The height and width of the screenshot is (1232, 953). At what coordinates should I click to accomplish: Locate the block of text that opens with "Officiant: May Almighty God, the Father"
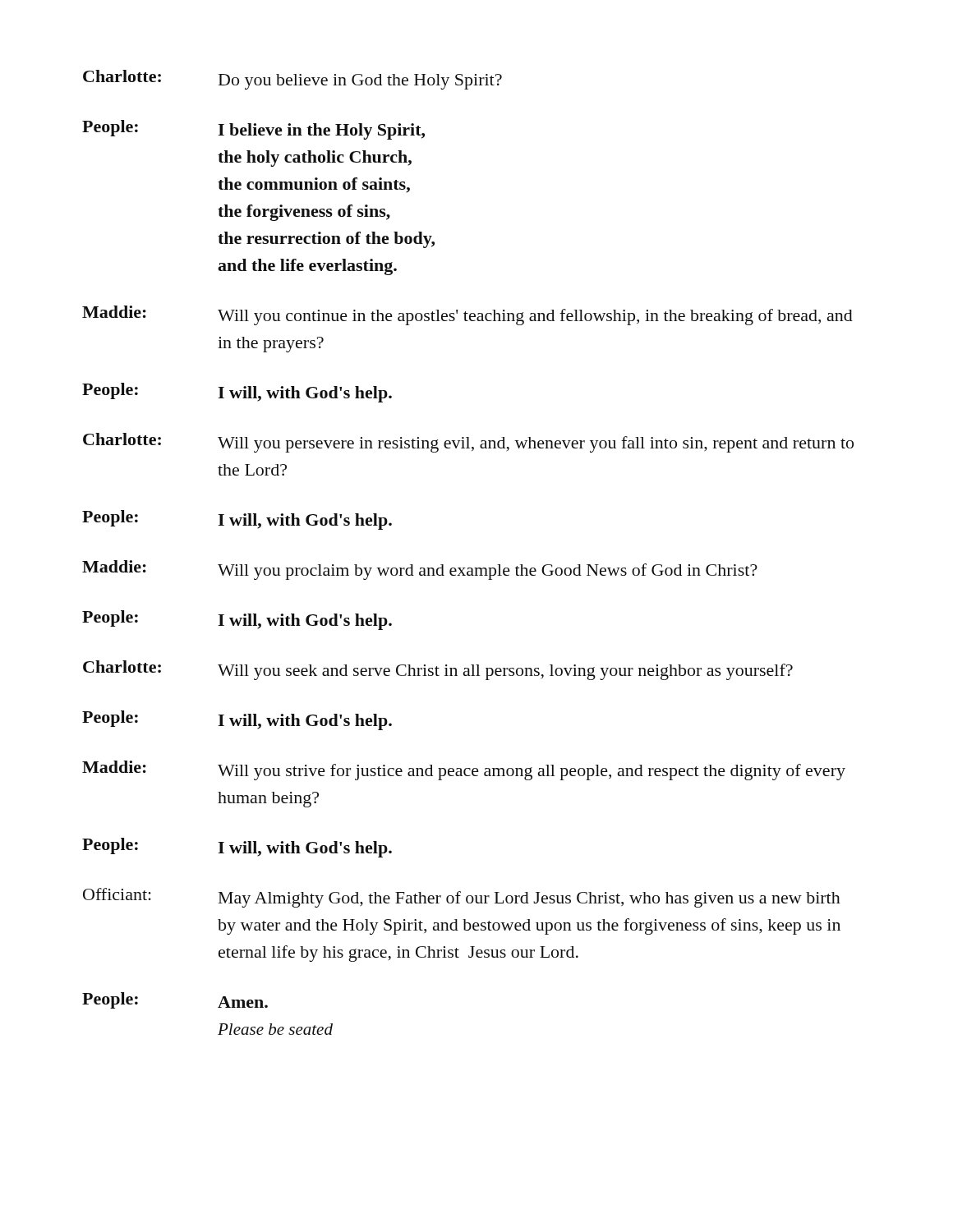[x=468, y=924]
